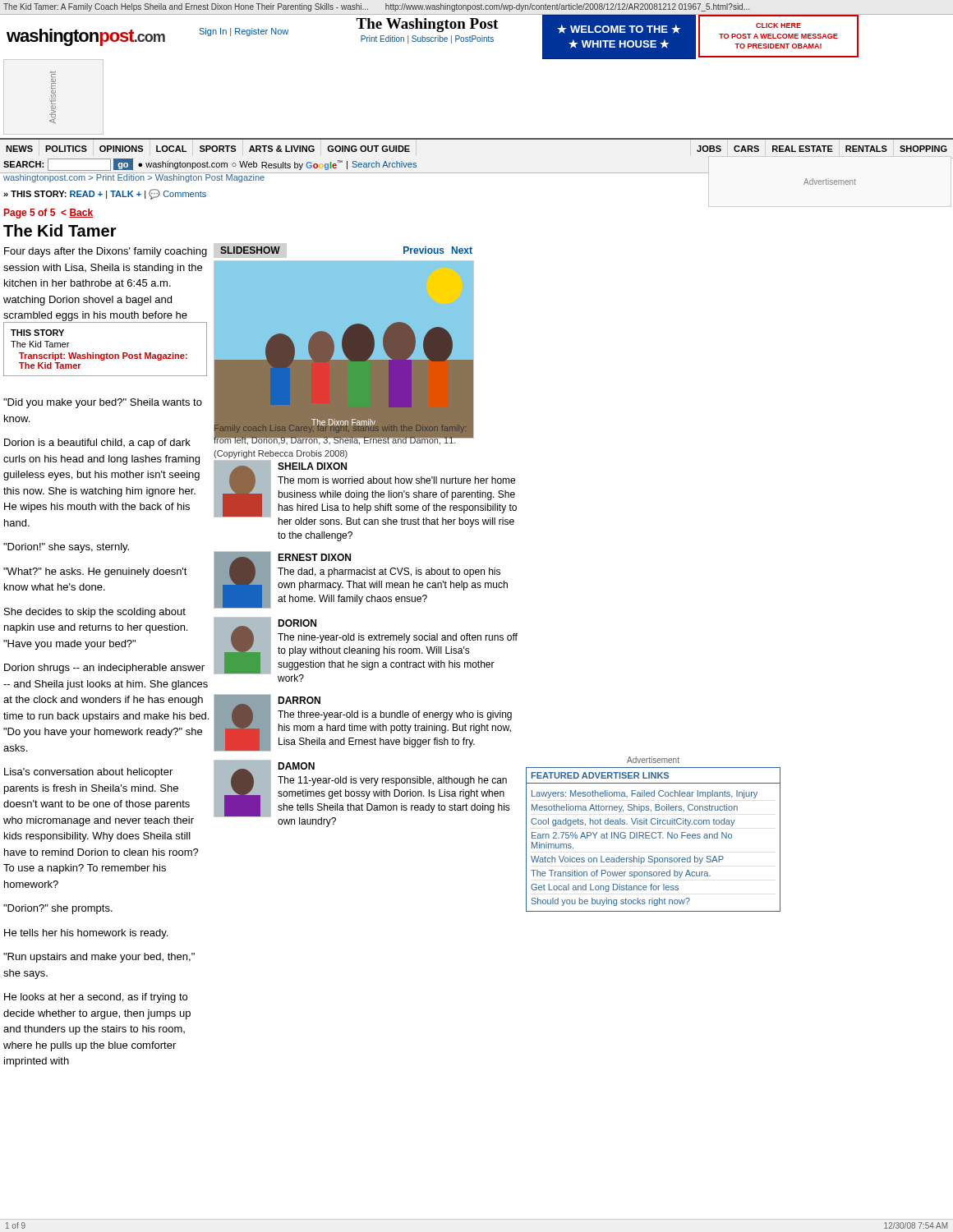Viewport: 953px width, 1232px height.
Task: Point to the region starting "Lawyers: Mesothelioma, Failed"
Action: [x=644, y=793]
